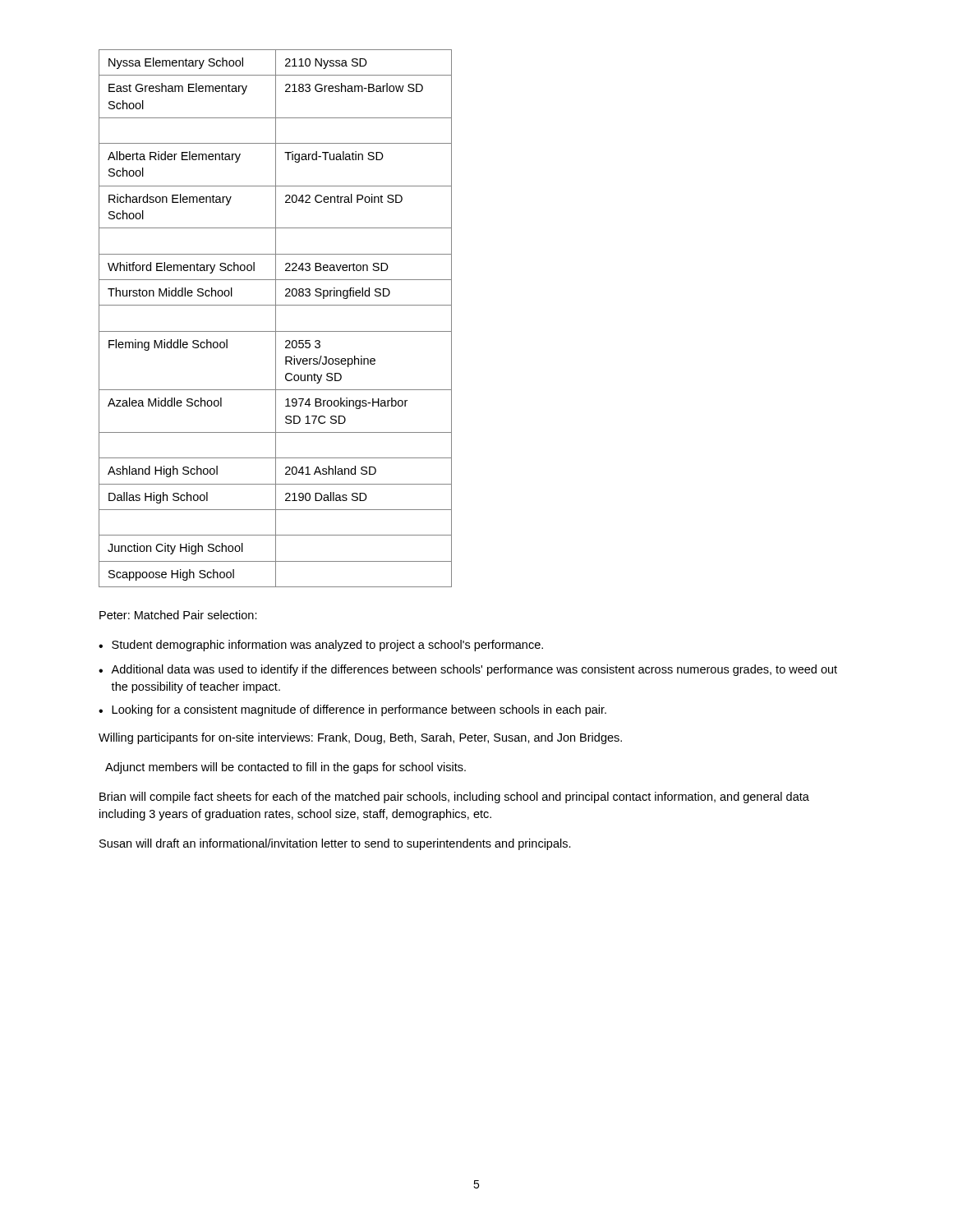Find the region starting "Student demographic information was analyzed to project"

pyautogui.click(x=483, y=645)
